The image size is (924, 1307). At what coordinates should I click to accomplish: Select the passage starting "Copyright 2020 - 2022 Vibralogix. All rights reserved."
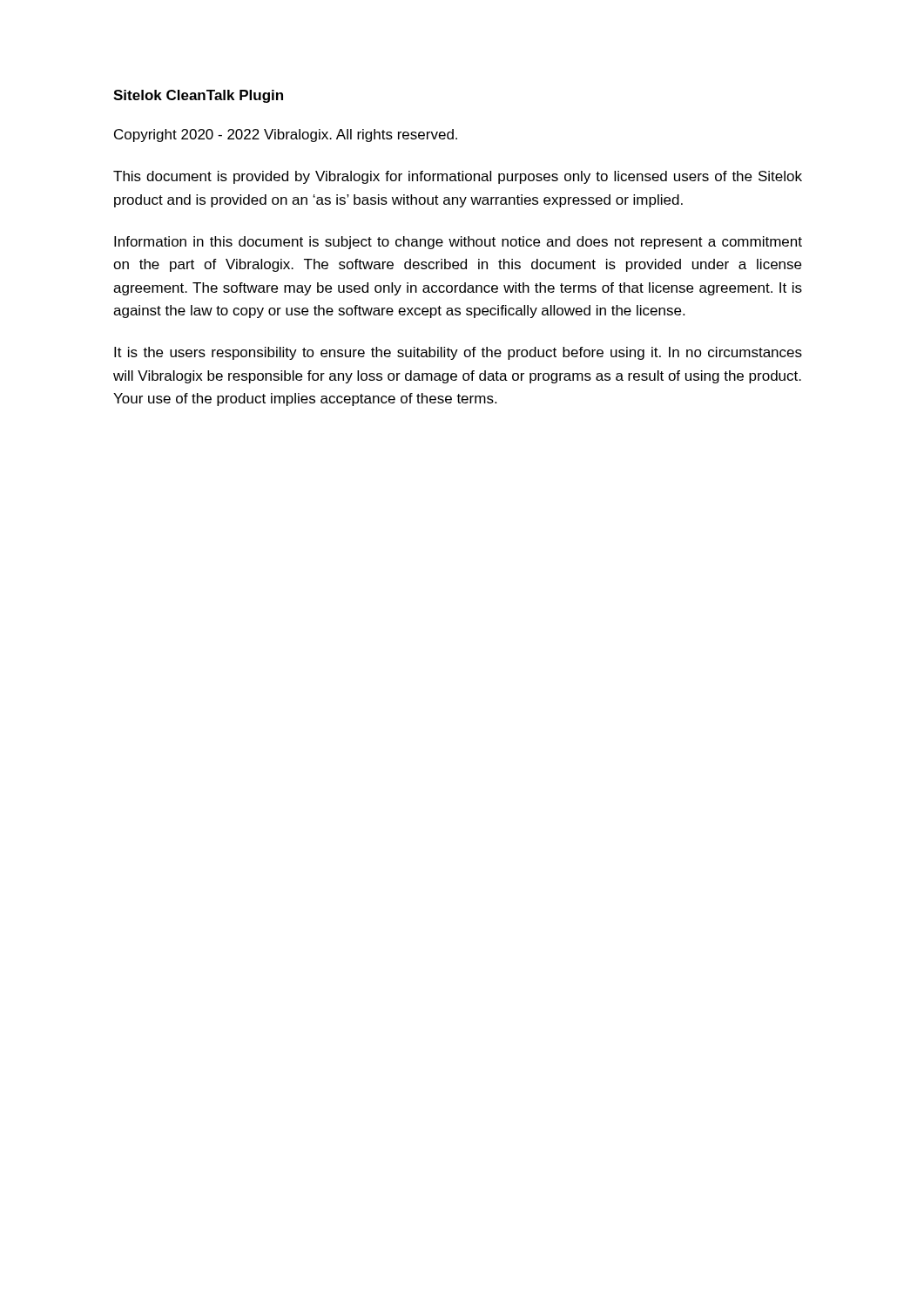286,135
